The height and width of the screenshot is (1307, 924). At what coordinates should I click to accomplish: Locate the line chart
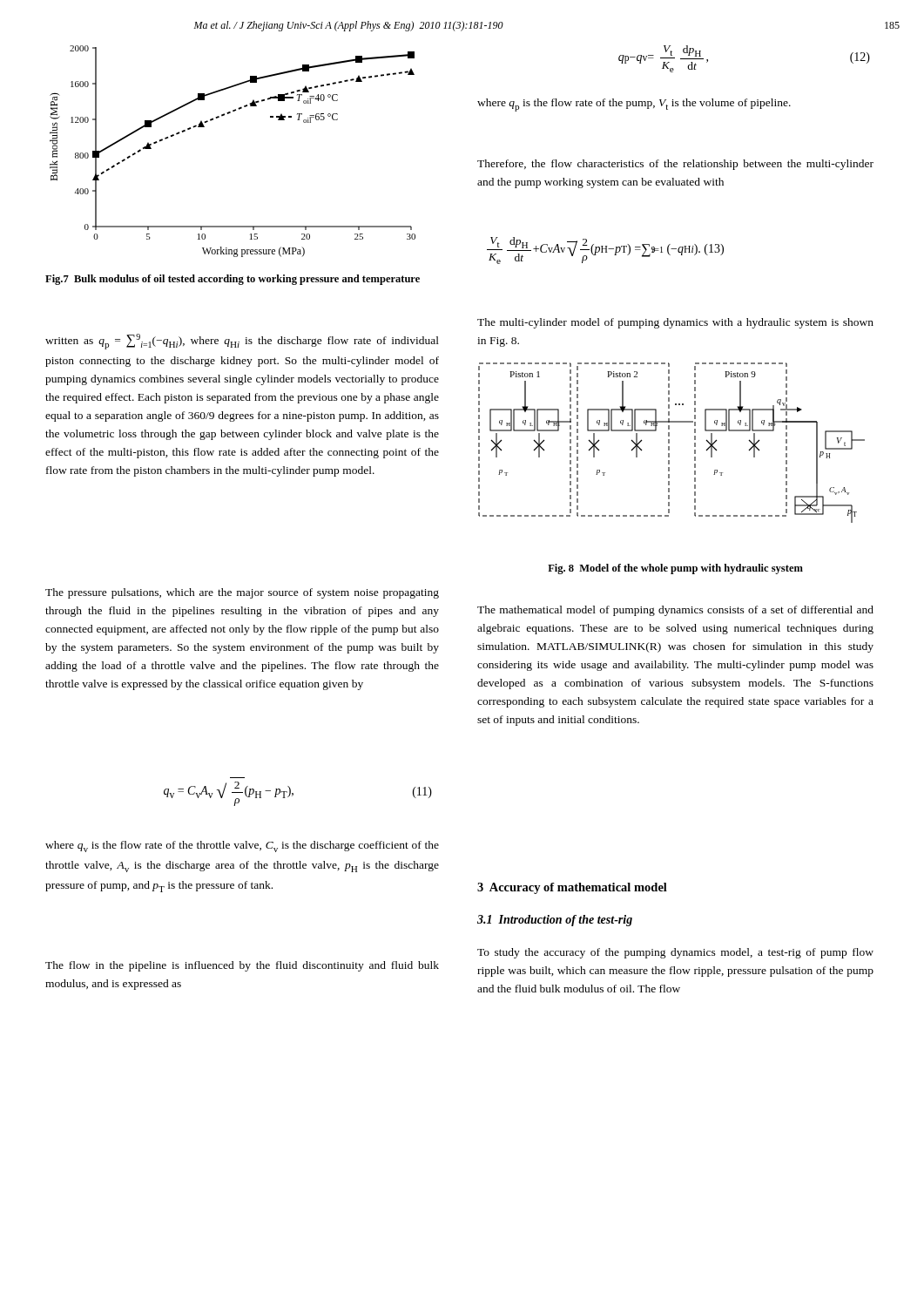237,152
